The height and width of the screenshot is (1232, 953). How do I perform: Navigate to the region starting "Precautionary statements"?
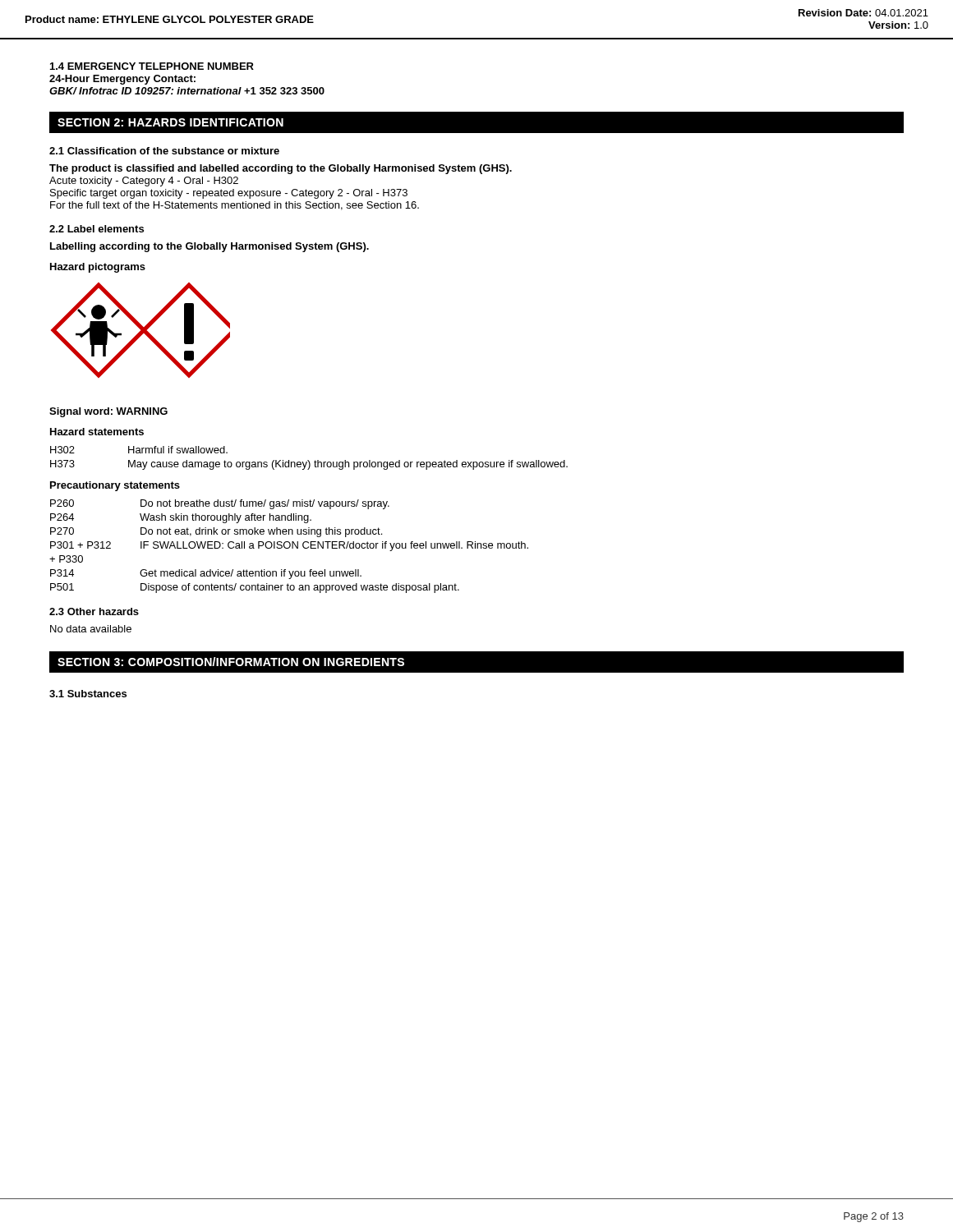click(x=115, y=485)
